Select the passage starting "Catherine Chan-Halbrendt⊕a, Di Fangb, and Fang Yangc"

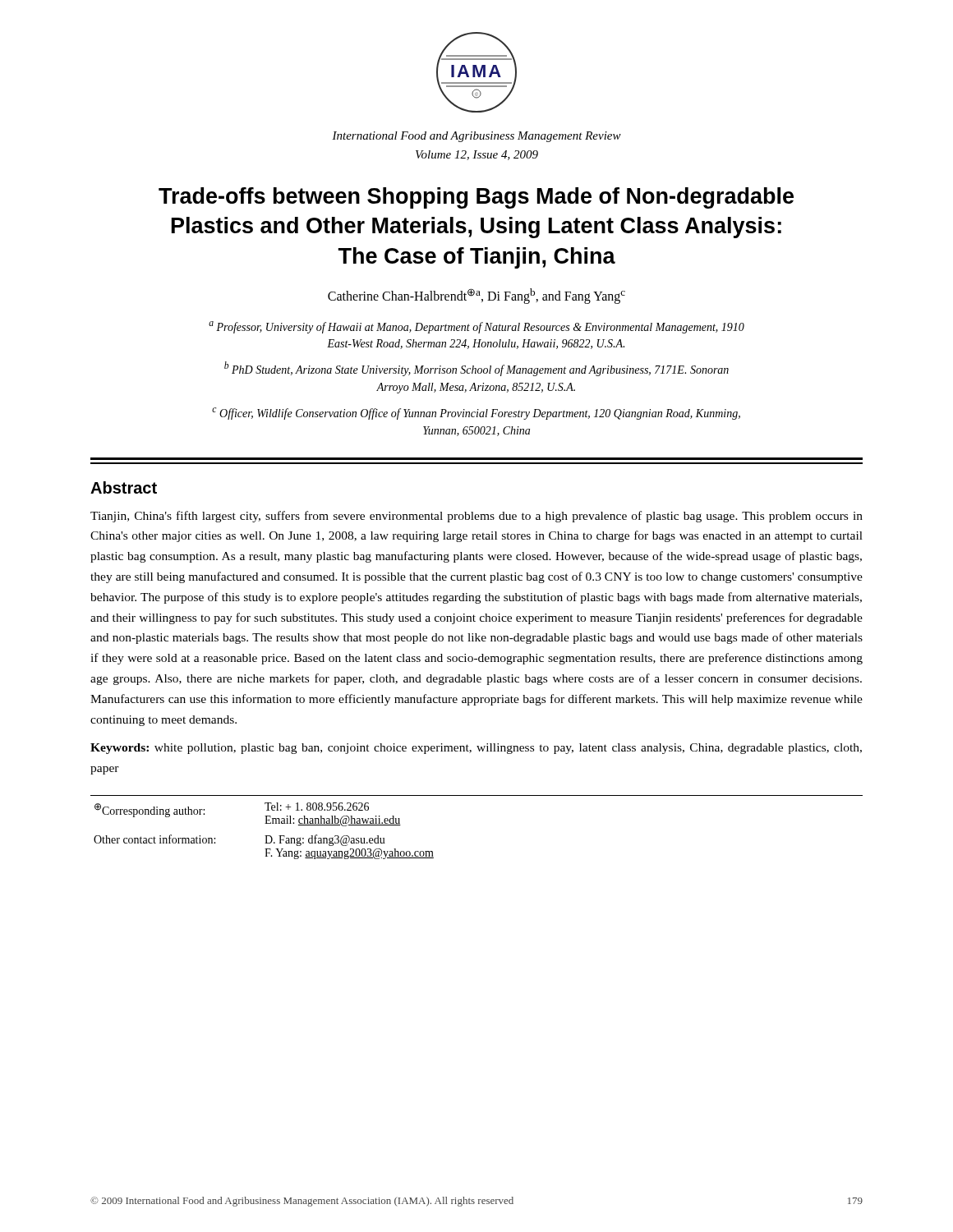coord(476,295)
